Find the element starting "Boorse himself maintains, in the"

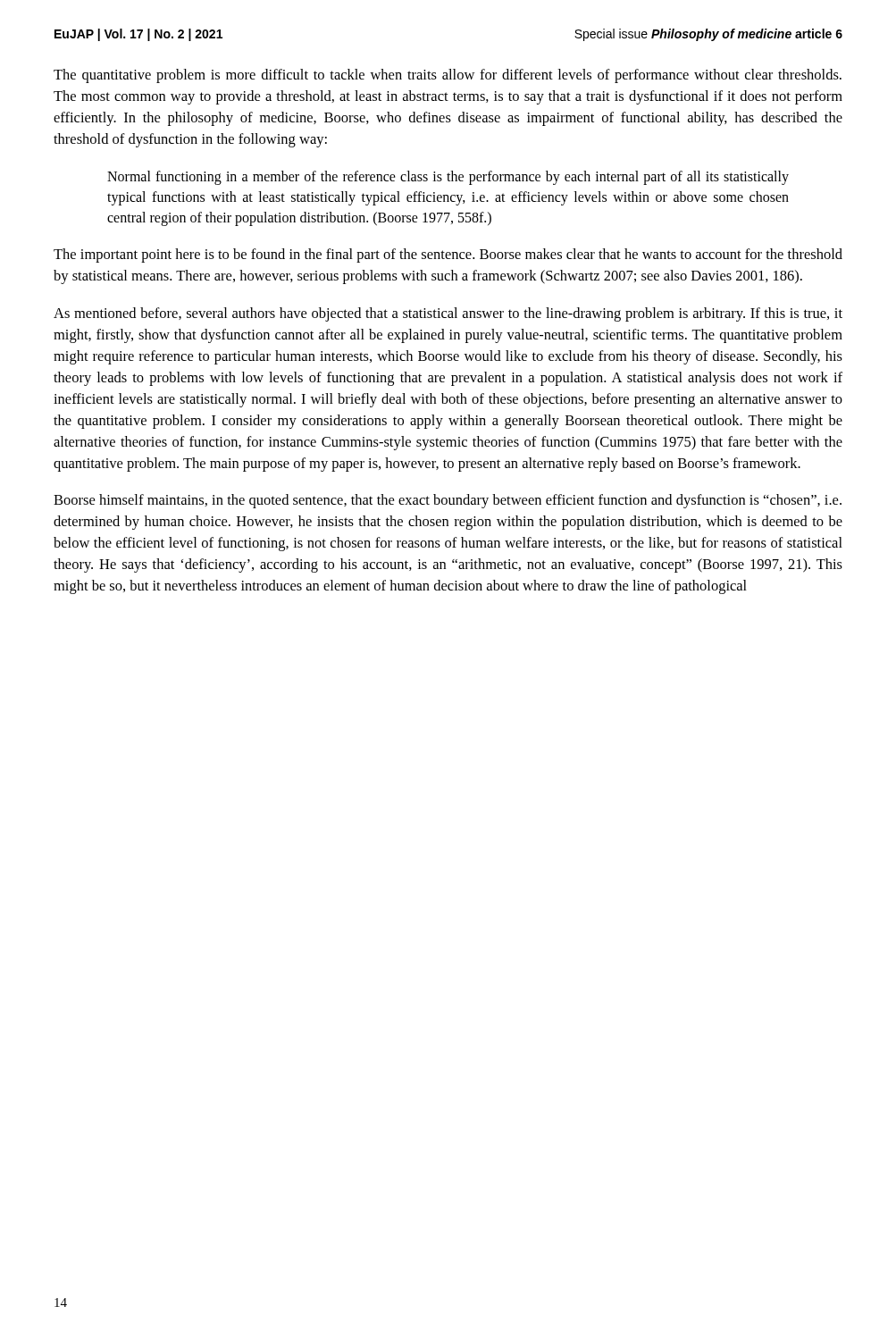448,543
